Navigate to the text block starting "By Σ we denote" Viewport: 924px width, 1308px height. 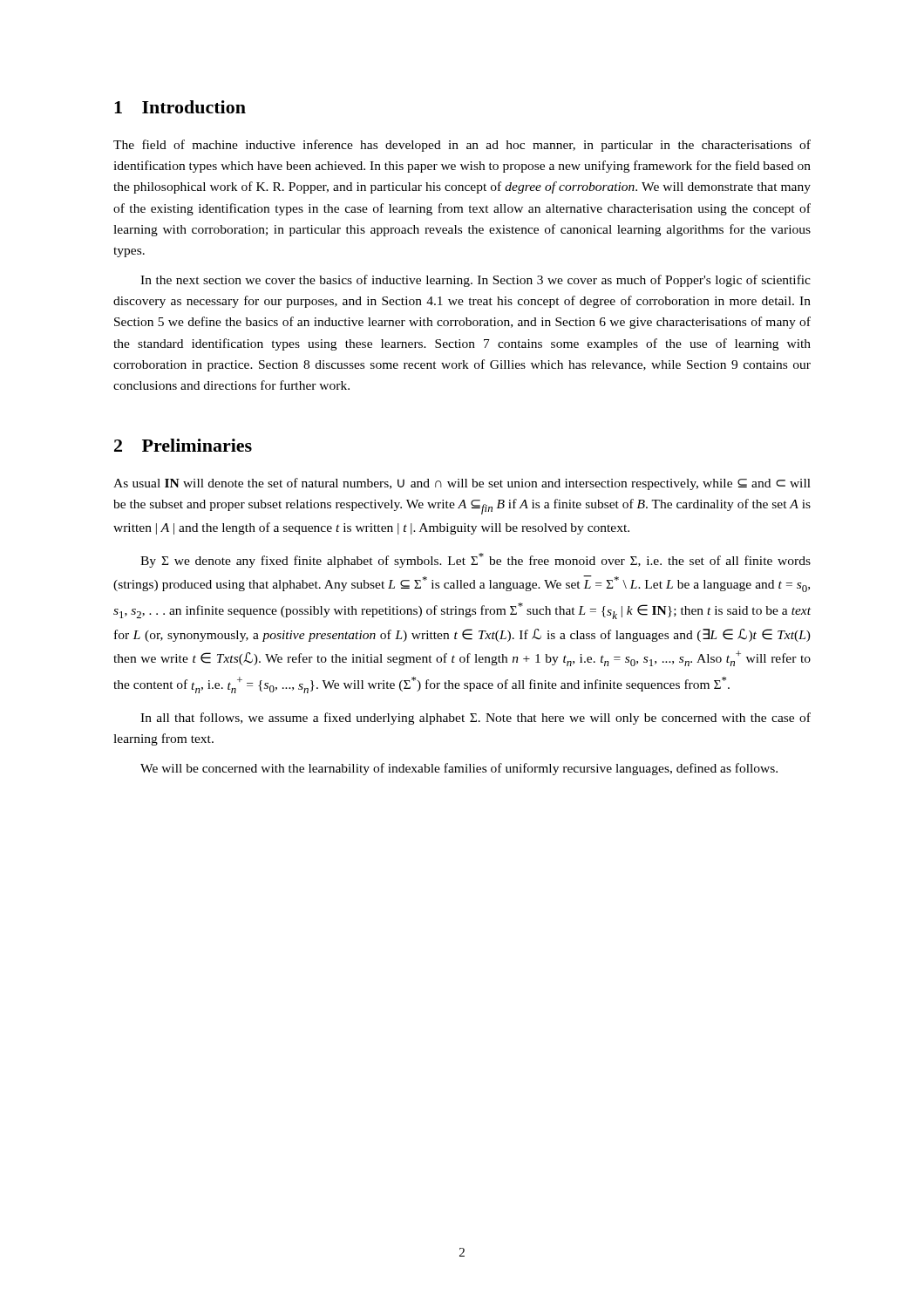point(462,623)
